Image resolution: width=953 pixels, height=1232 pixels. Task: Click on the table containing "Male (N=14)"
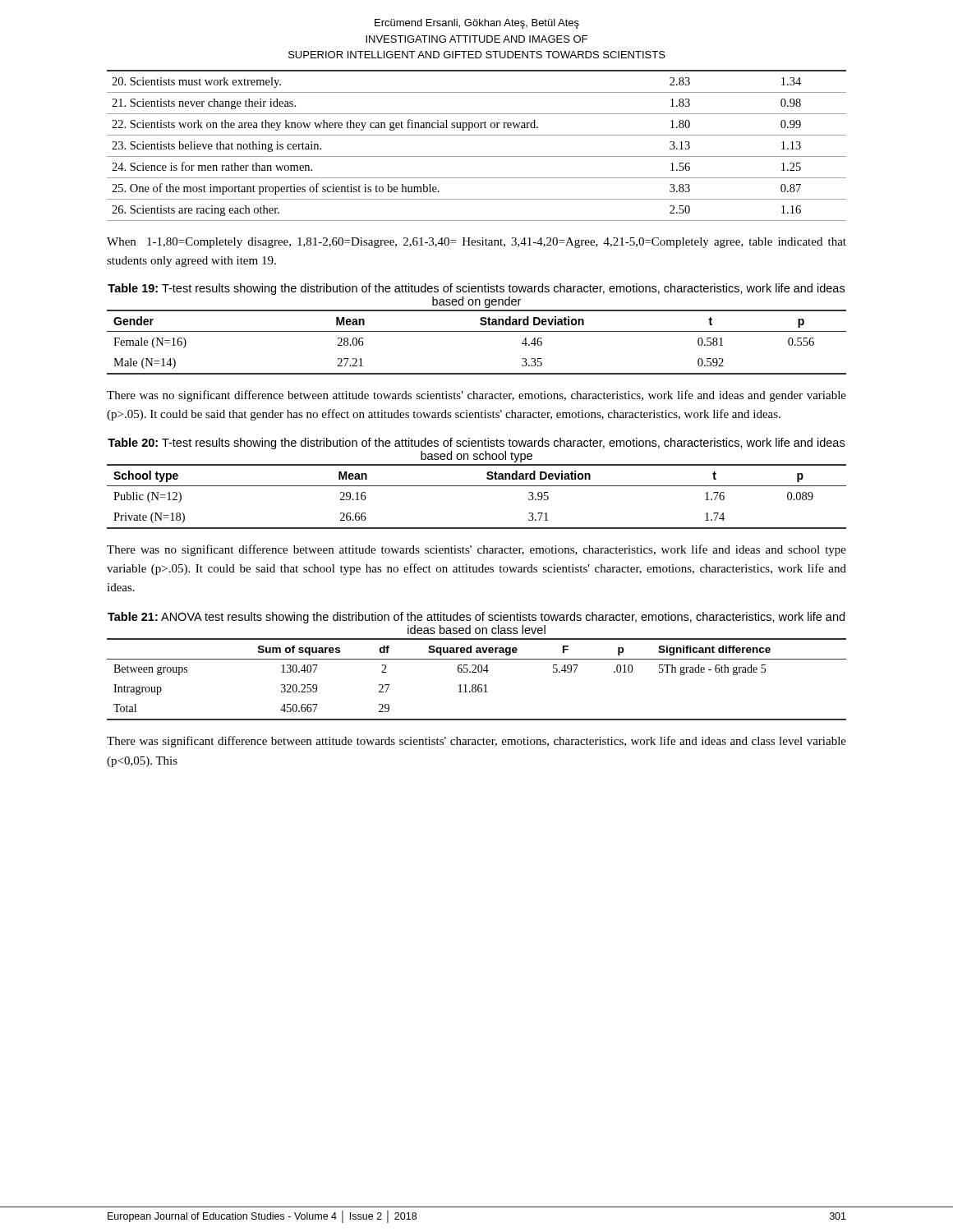(x=476, y=342)
